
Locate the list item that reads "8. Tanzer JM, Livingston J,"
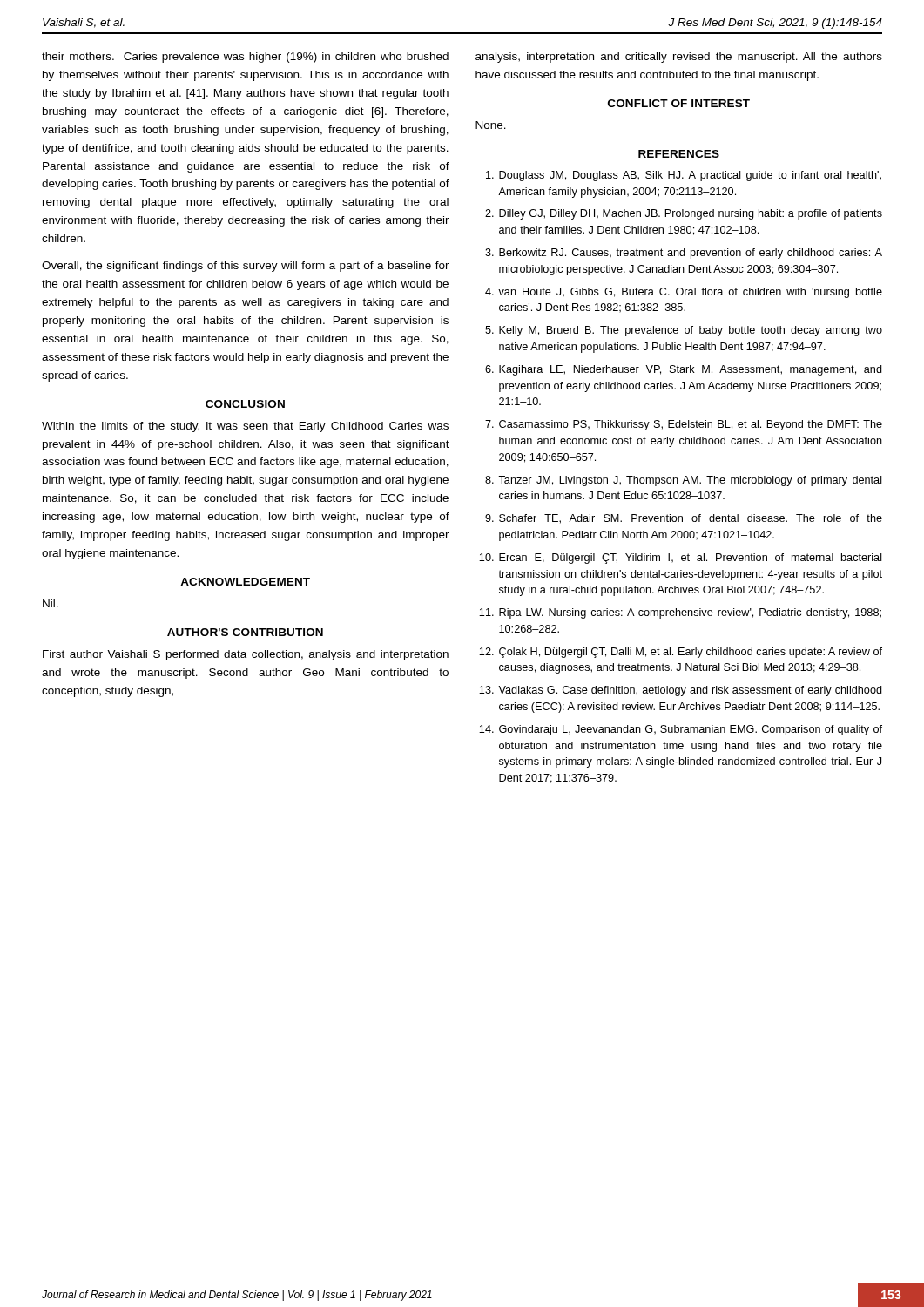[679, 488]
